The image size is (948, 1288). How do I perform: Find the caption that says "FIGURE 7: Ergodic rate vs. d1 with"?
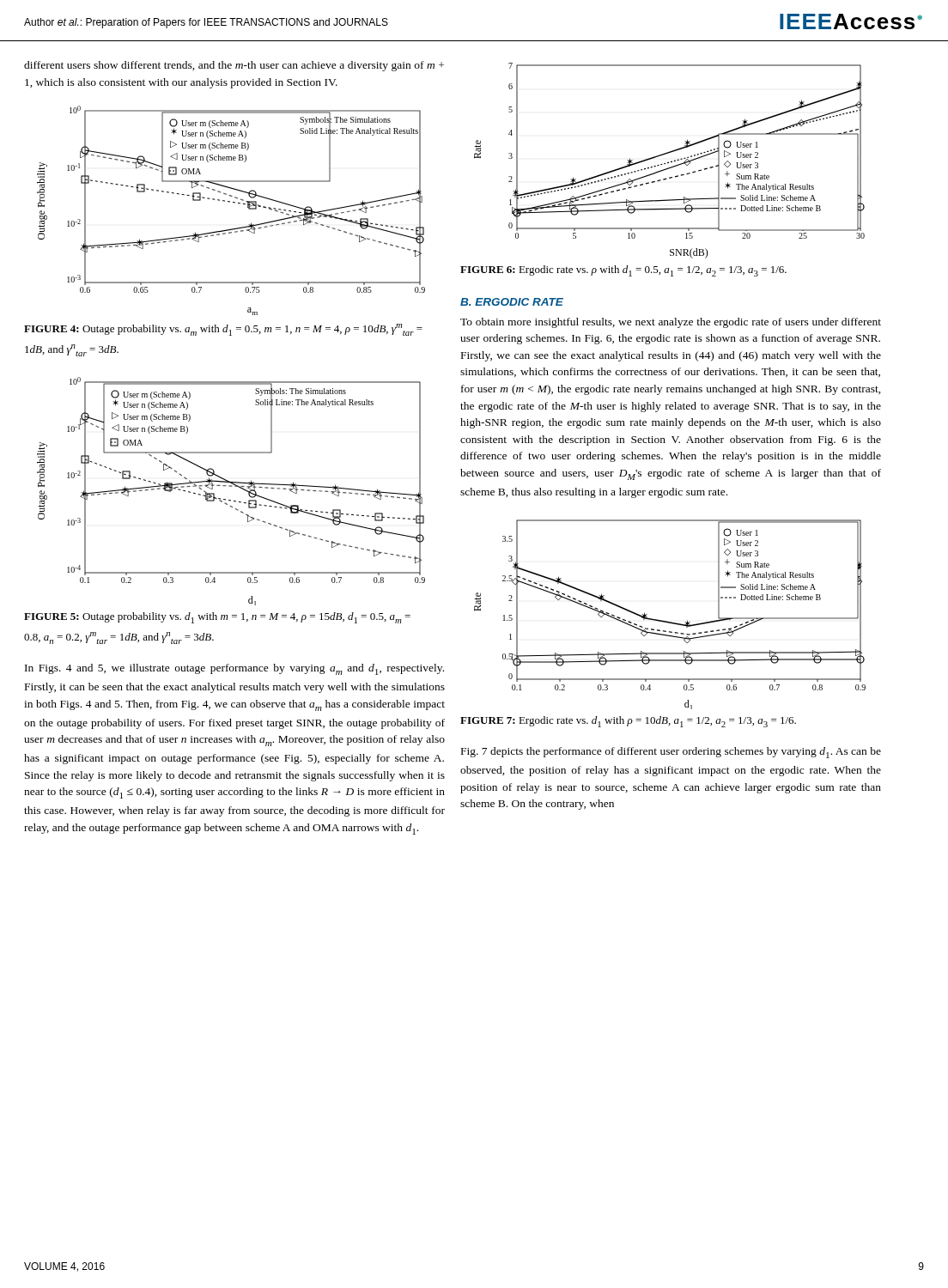coord(628,721)
